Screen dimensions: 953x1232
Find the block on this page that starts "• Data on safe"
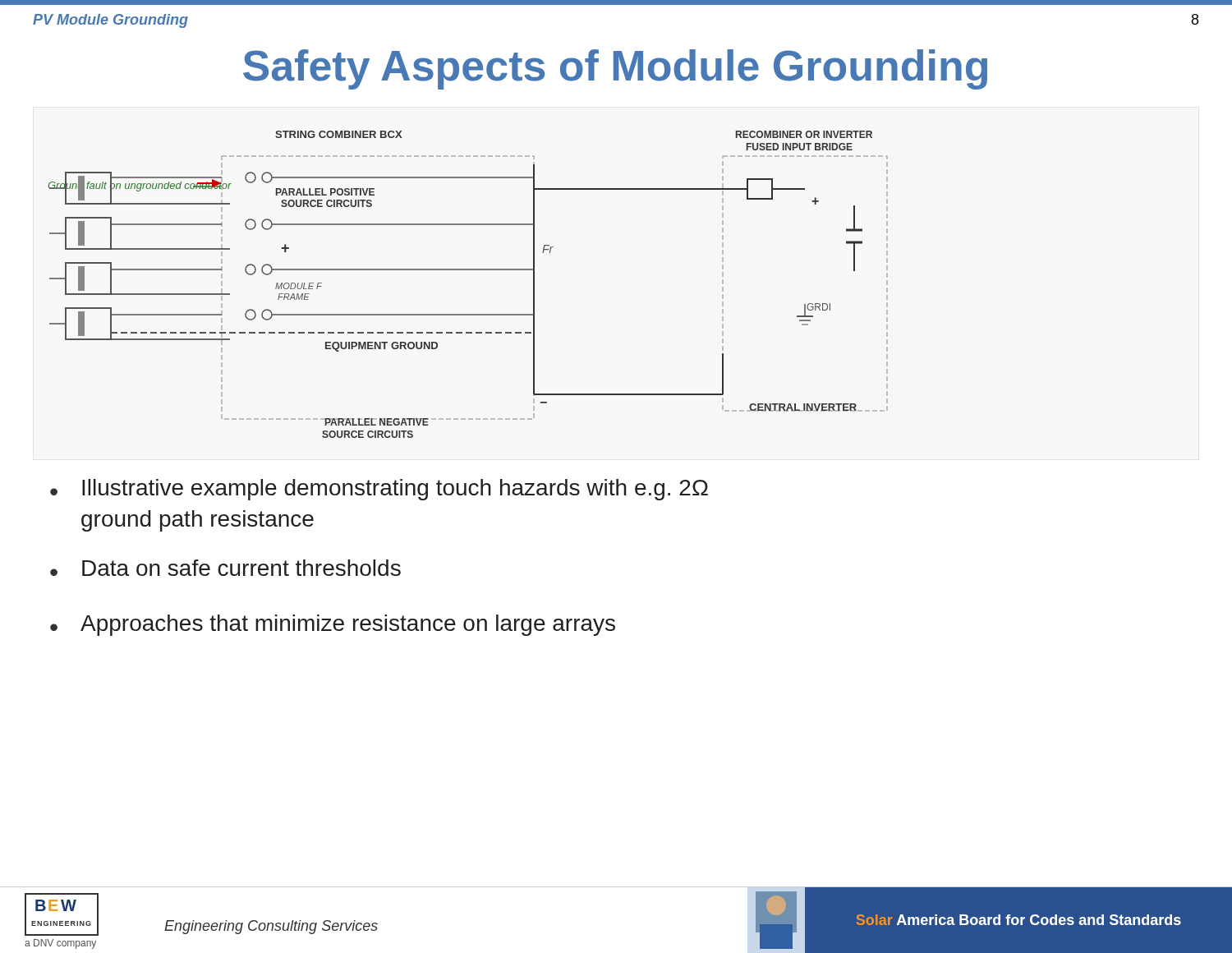(225, 571)
